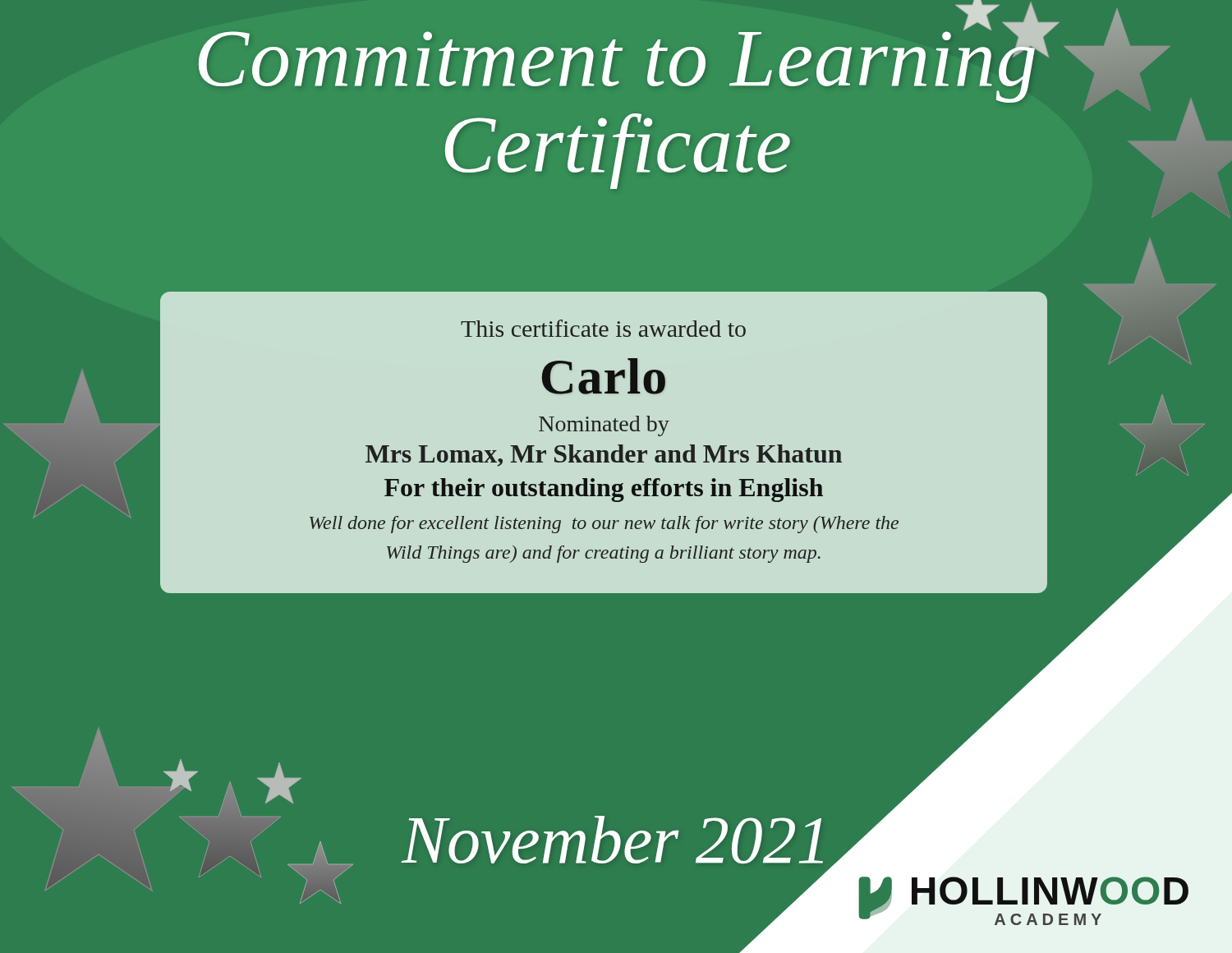Image resolution: width=1232 pixels, height=953 pixels.
Task: Select the text with the text "November 2021"
Action: click(616, 840)
